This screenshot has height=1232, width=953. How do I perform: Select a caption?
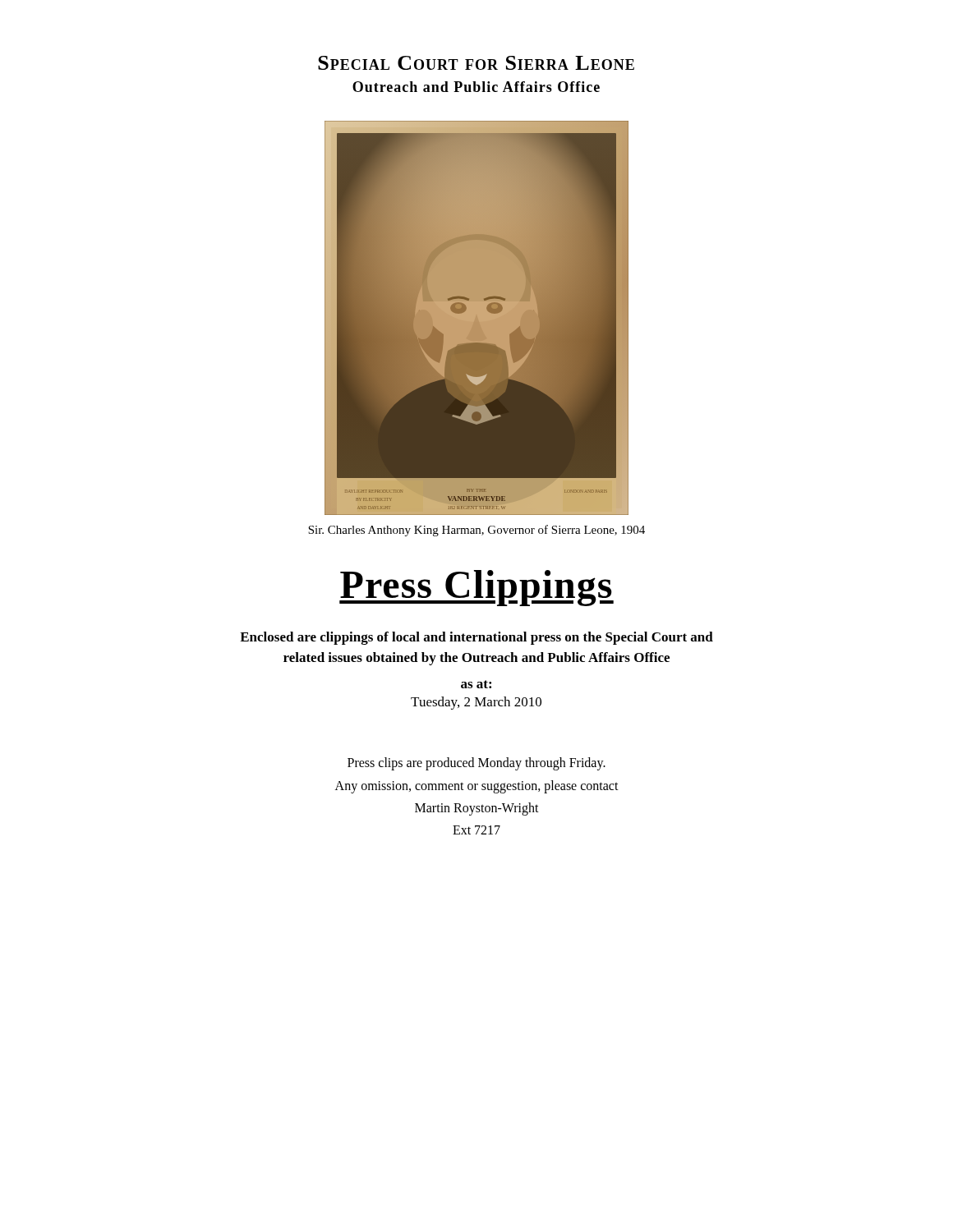click(x=476, y=530)
